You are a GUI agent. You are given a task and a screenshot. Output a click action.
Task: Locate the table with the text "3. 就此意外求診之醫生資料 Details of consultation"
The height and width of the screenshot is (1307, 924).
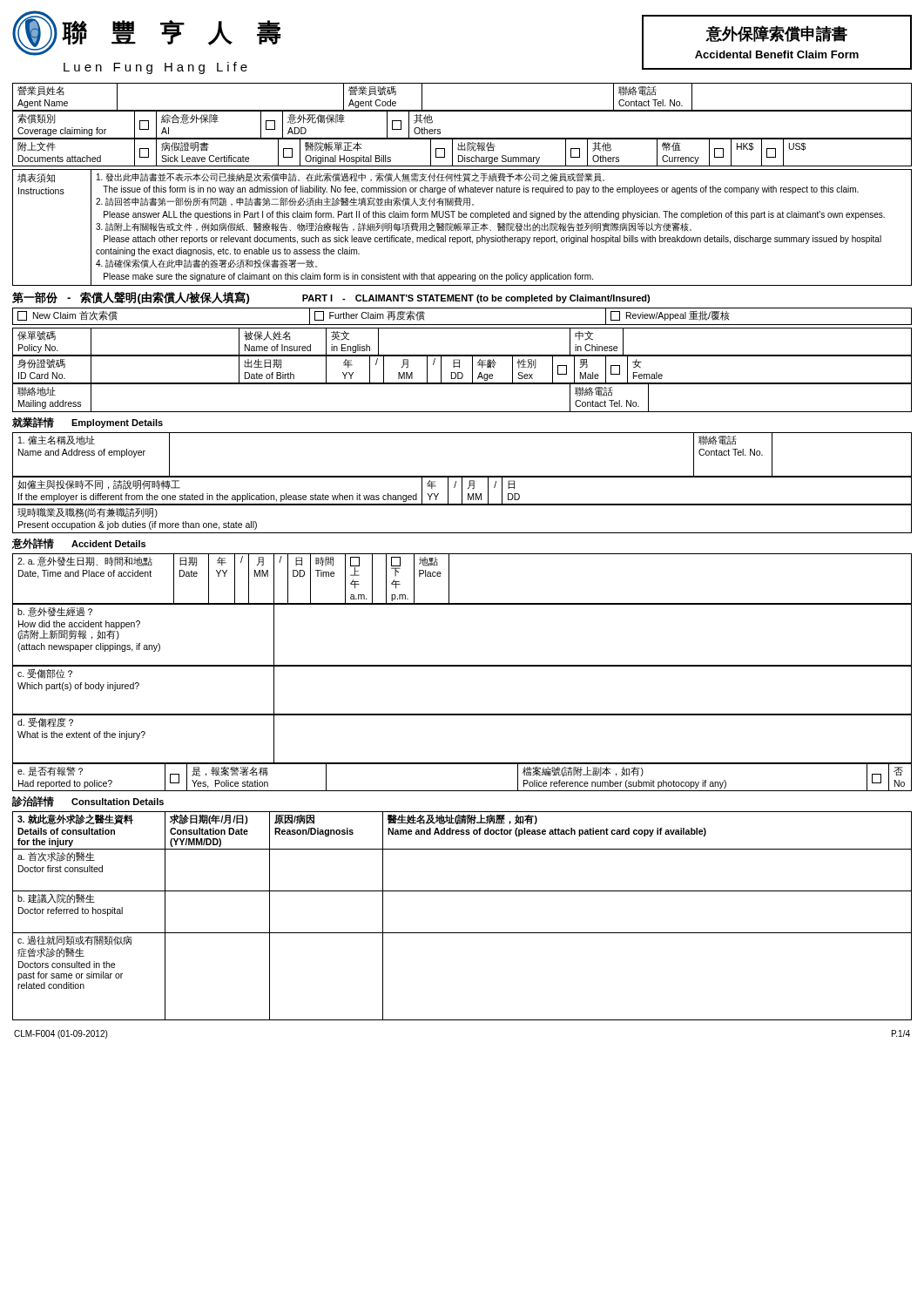[462, 916]
